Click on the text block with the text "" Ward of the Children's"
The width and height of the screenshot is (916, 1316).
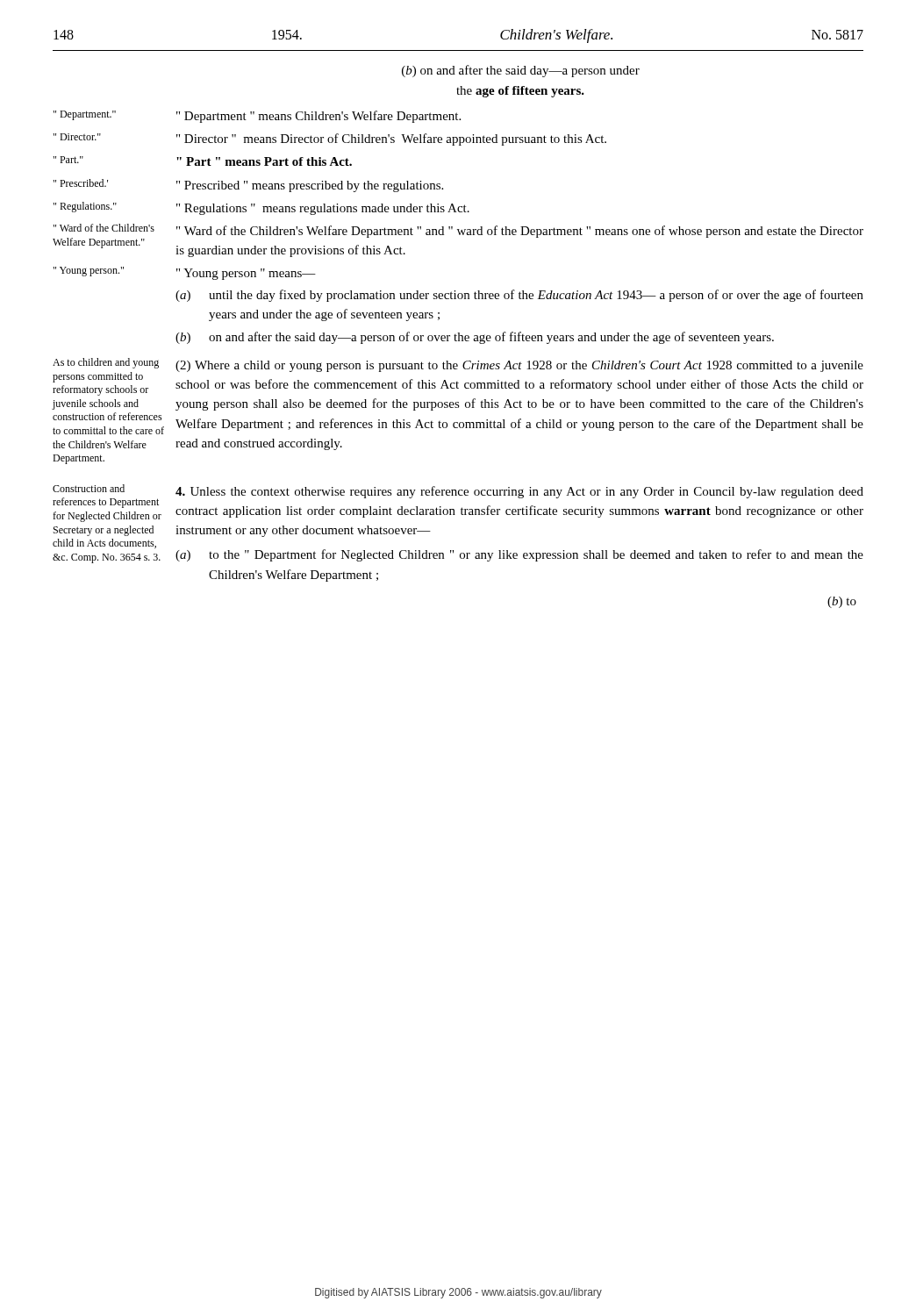coord(458,240)
